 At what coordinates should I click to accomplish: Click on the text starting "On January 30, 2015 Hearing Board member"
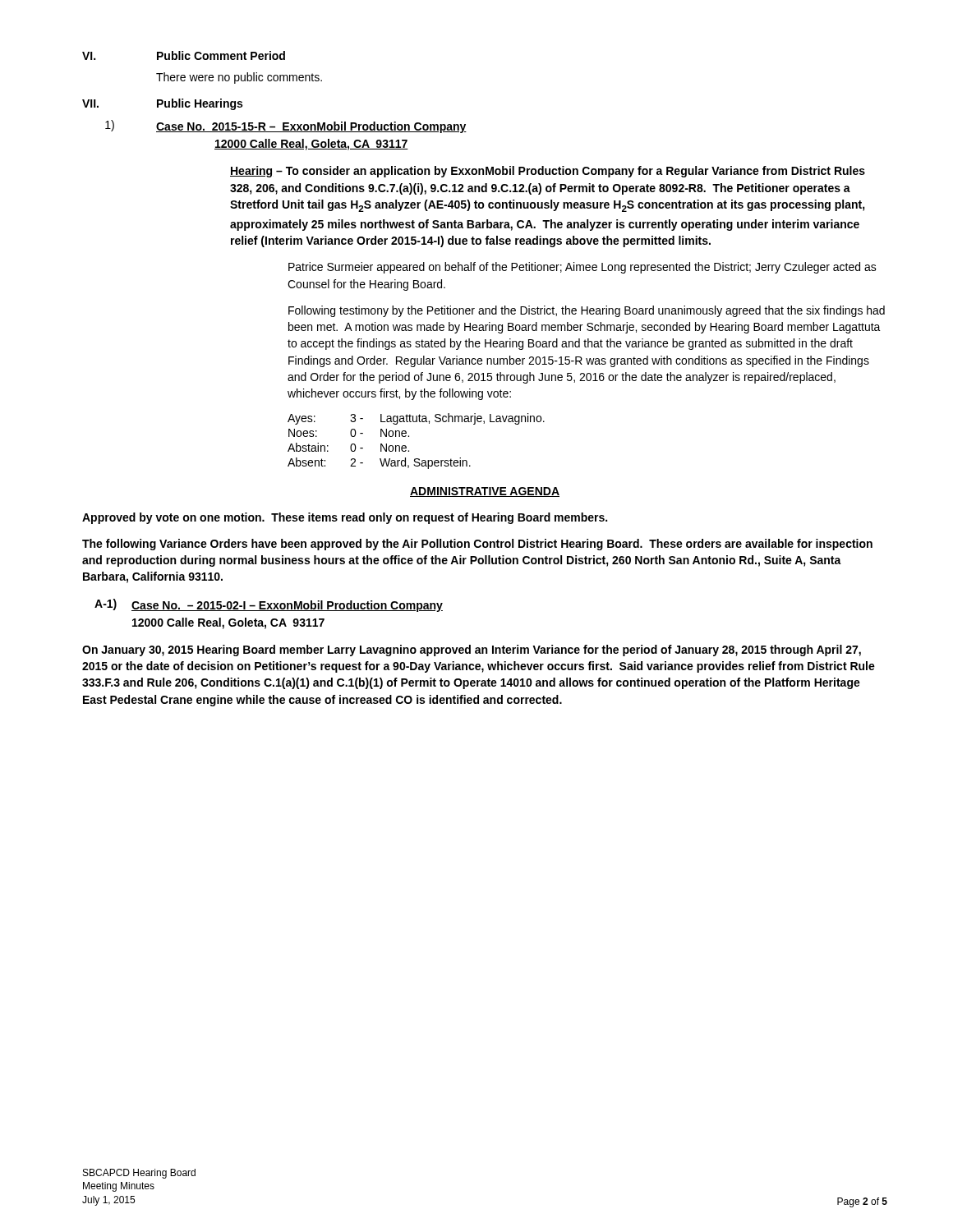[x=485, y=675]
